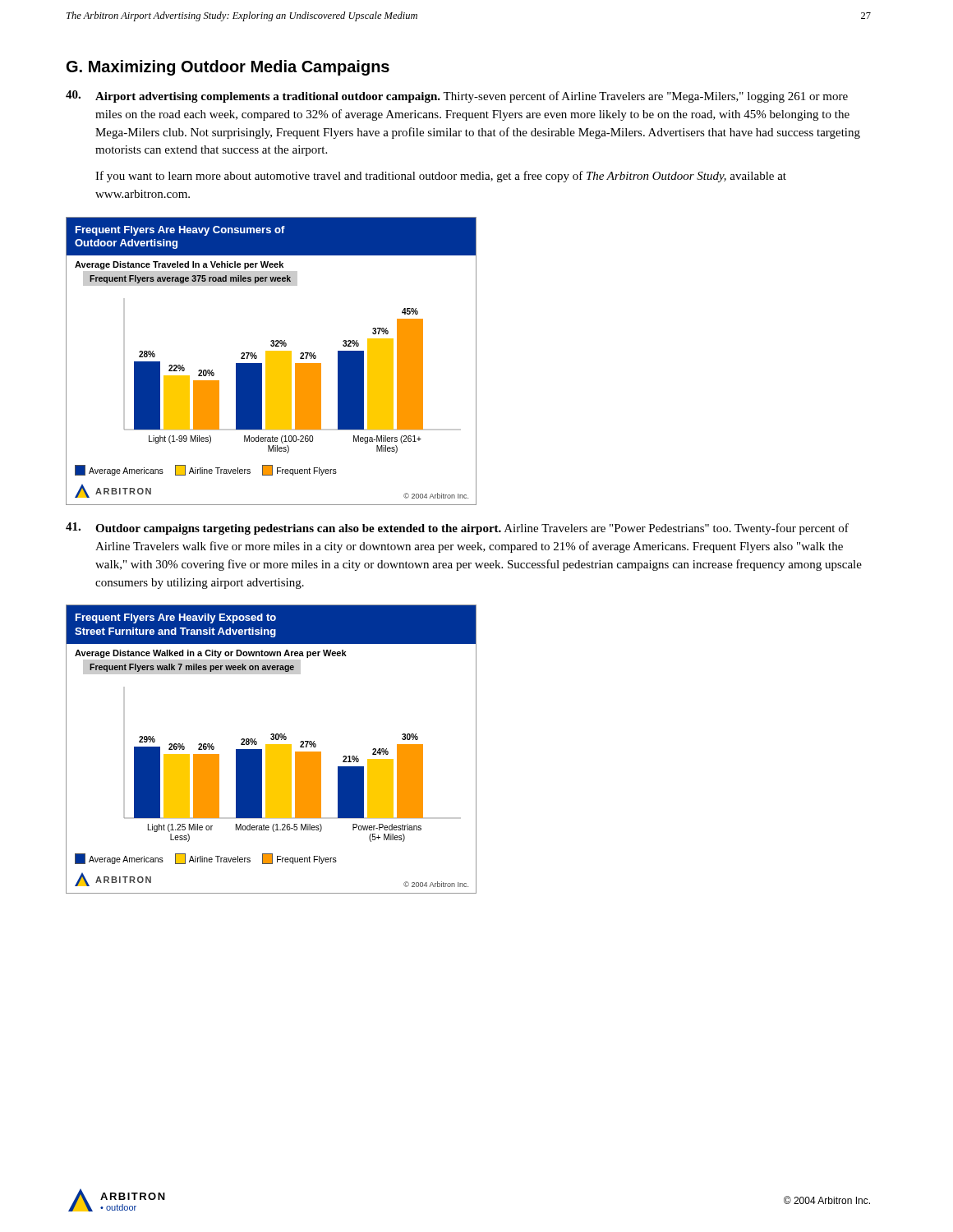Point to the block beginning "41. Outdoor campaigns targeting pedestrians can"

[468, 556]
